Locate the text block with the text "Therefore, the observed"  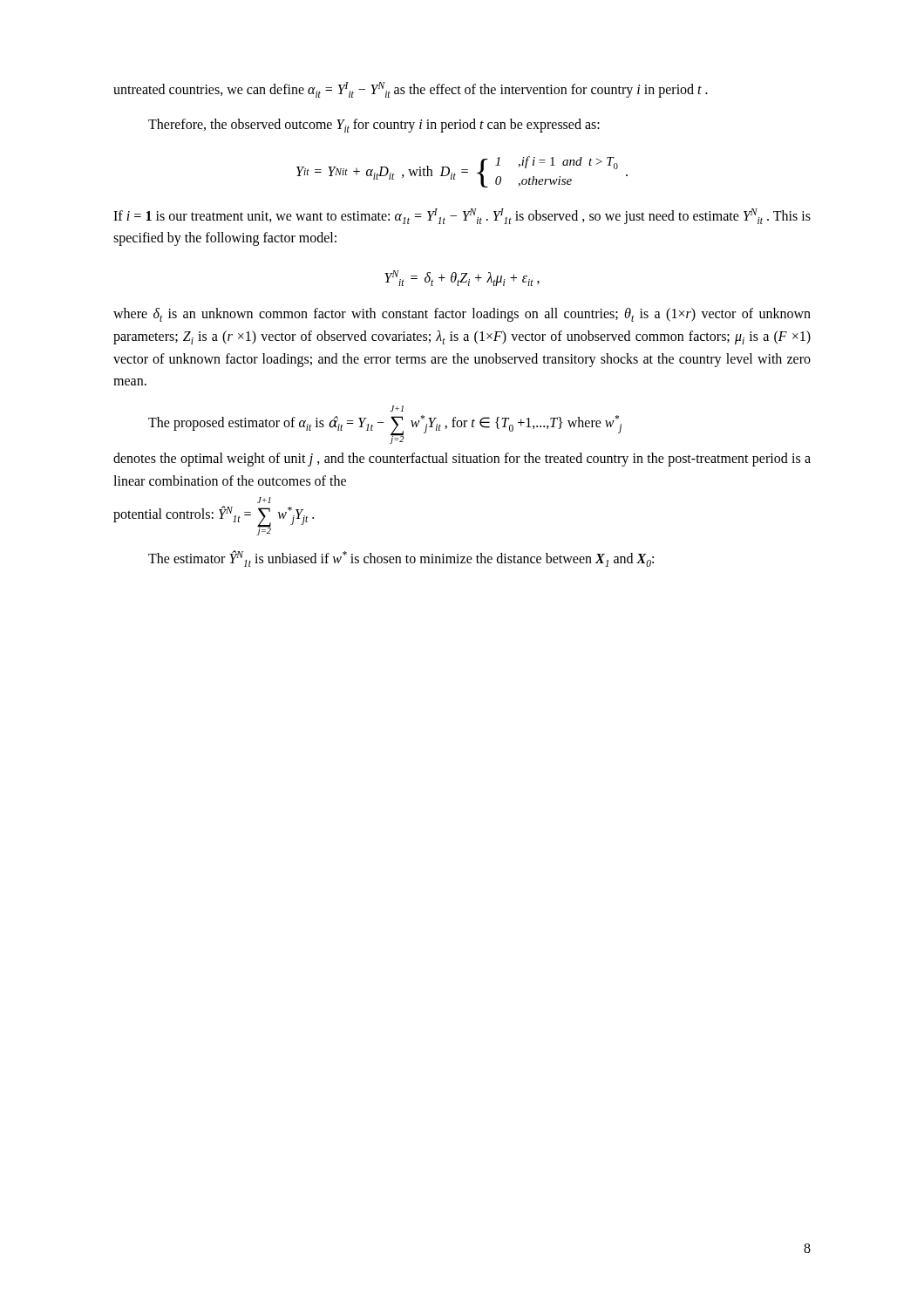coord(374,125)
